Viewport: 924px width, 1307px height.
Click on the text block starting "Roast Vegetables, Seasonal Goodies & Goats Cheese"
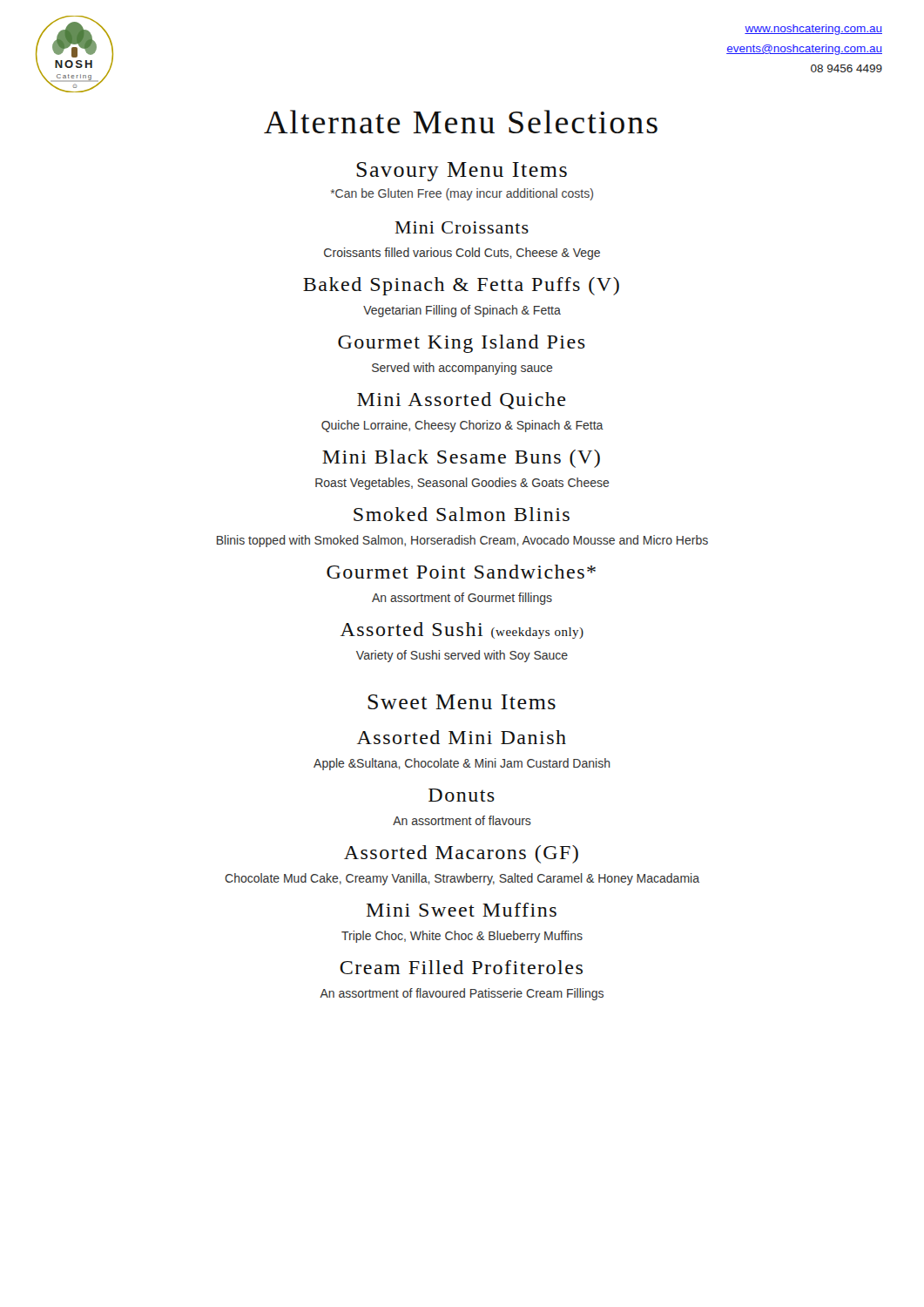pos(462,483)
